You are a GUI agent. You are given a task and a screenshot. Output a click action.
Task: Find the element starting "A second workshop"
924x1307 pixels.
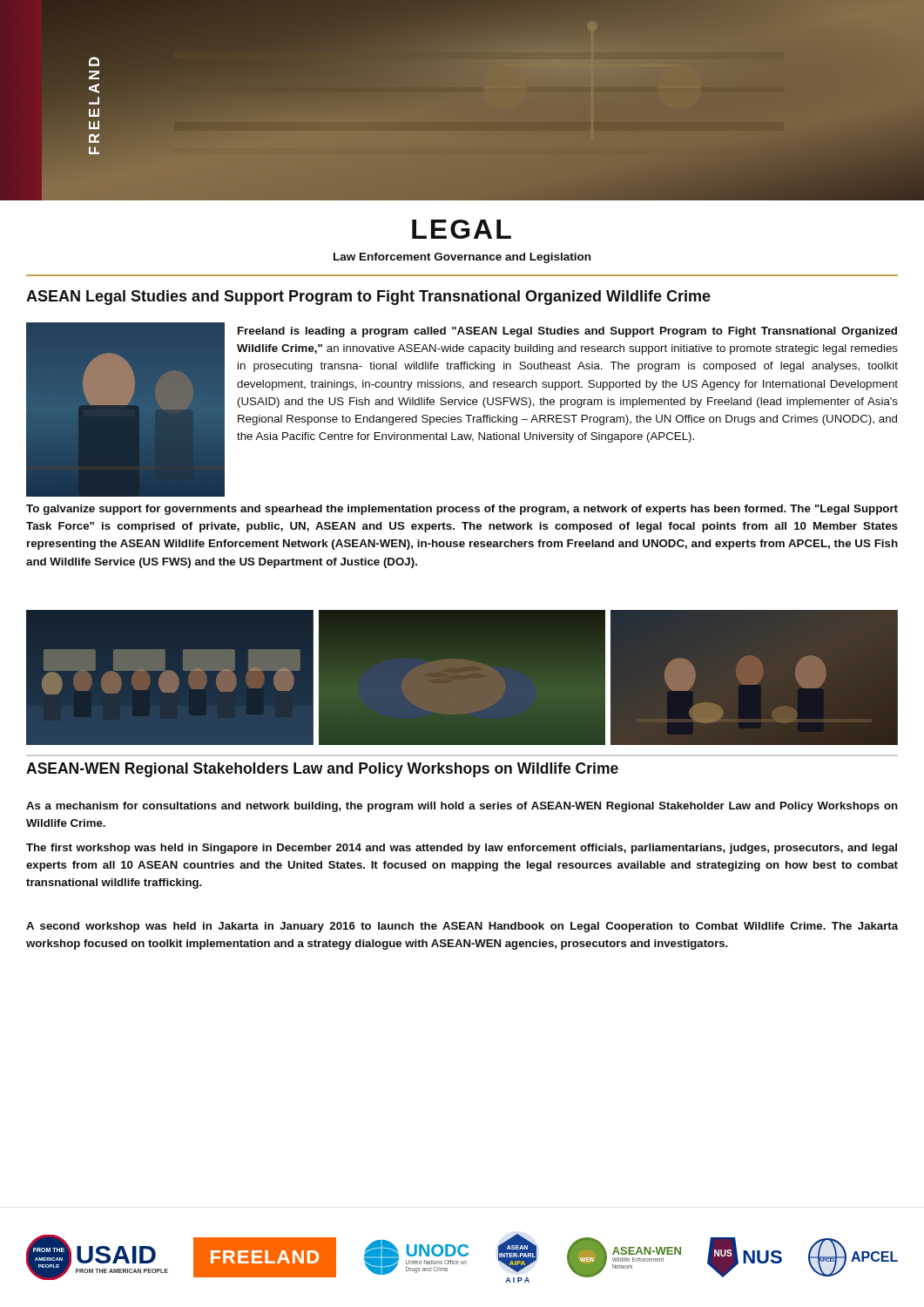[x=462, y=935]
